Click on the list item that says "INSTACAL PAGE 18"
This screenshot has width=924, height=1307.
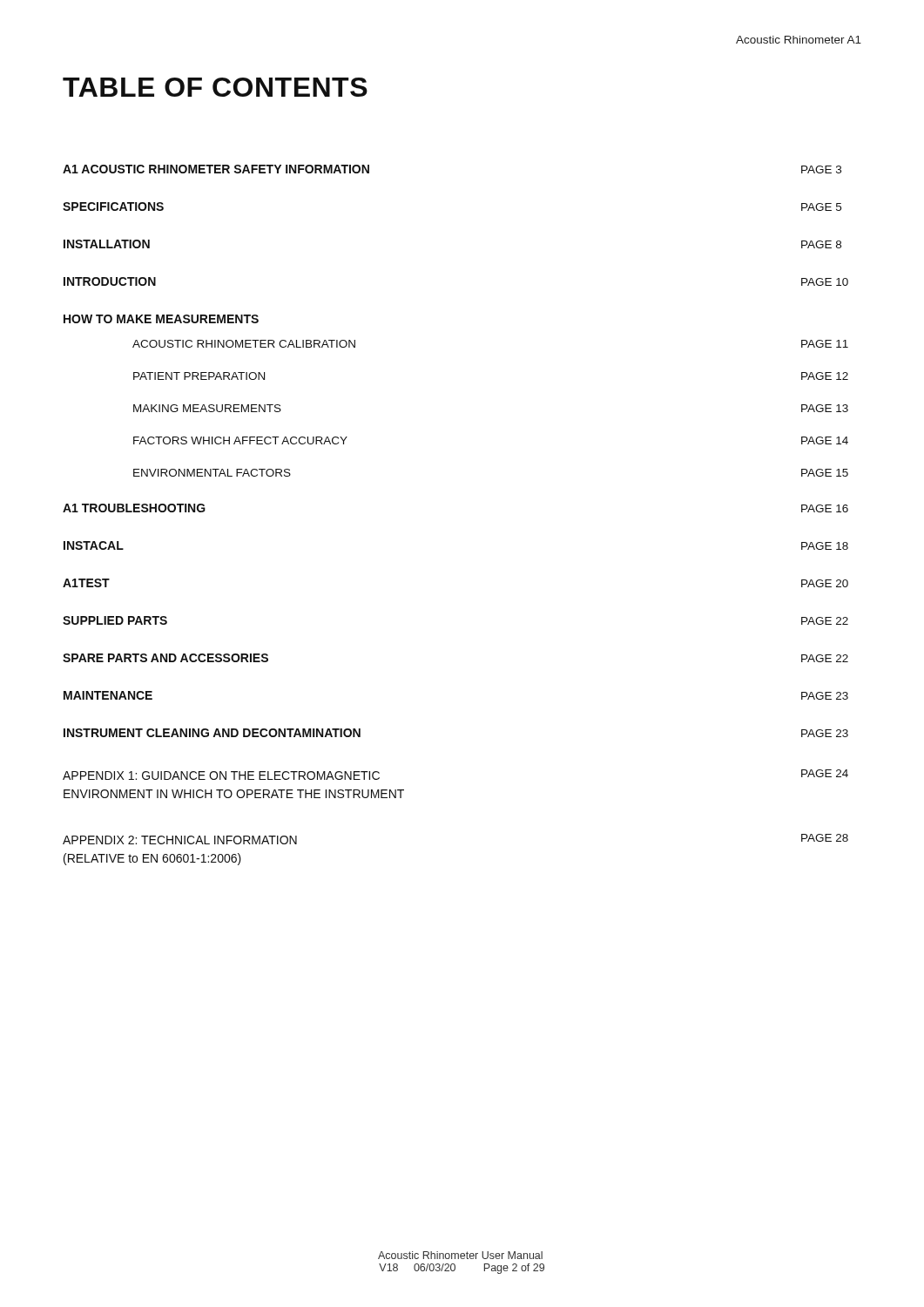tap(95, 545)
